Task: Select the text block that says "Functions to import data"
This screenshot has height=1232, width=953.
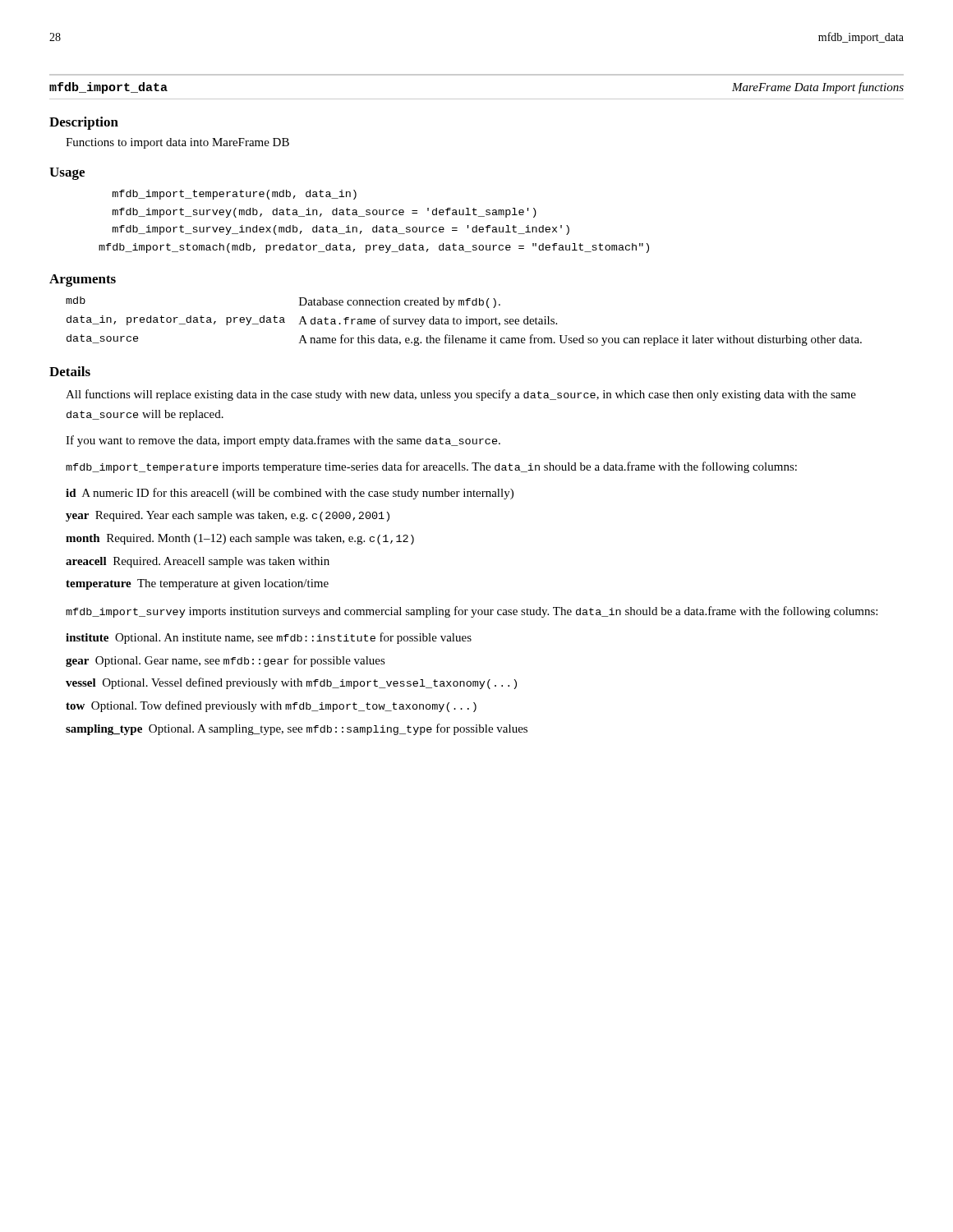Action: 178,142
